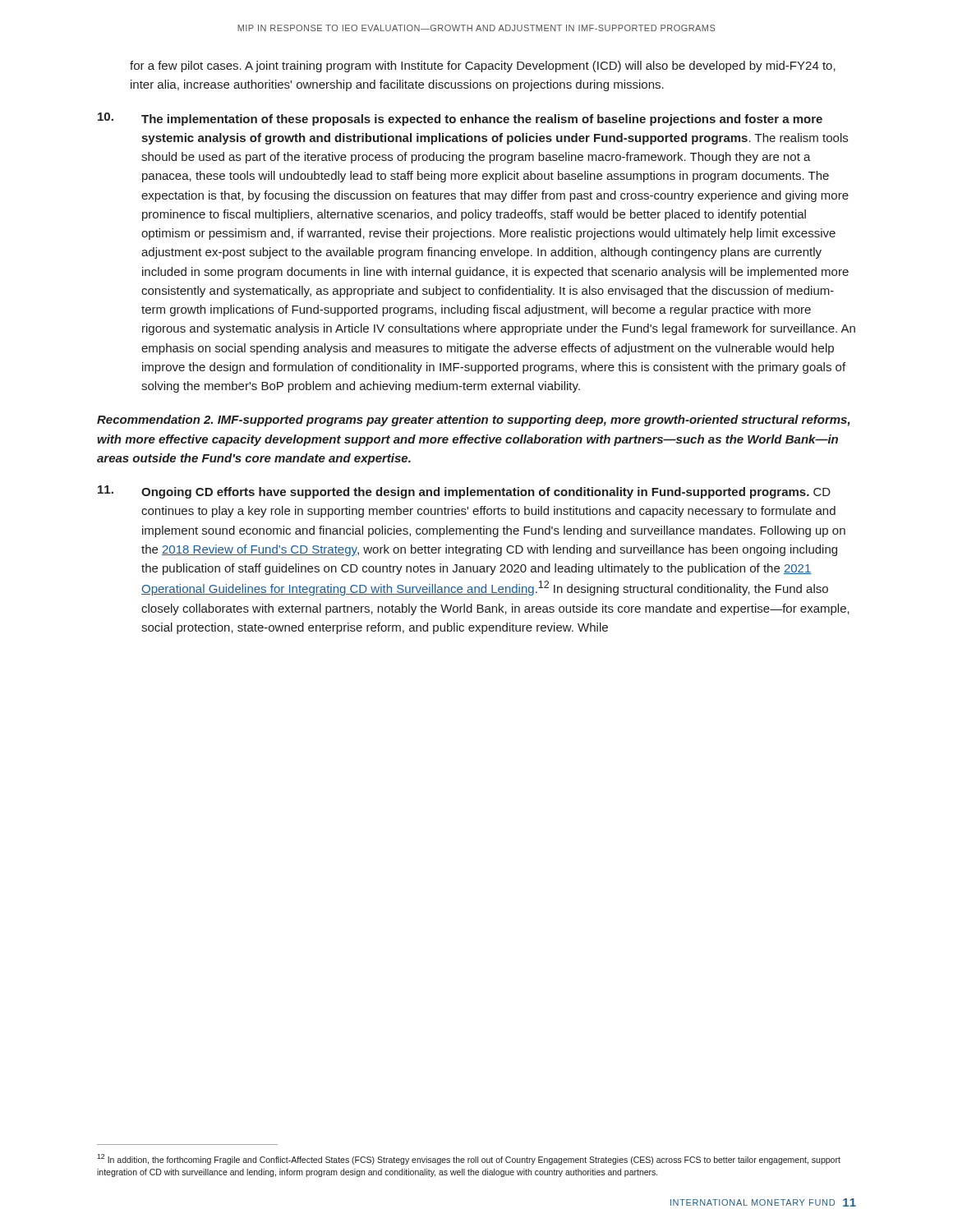Screen dimensions: 1232x953
Task: Navigate to the element starting "12 In addition,"
Action: 469,1165
